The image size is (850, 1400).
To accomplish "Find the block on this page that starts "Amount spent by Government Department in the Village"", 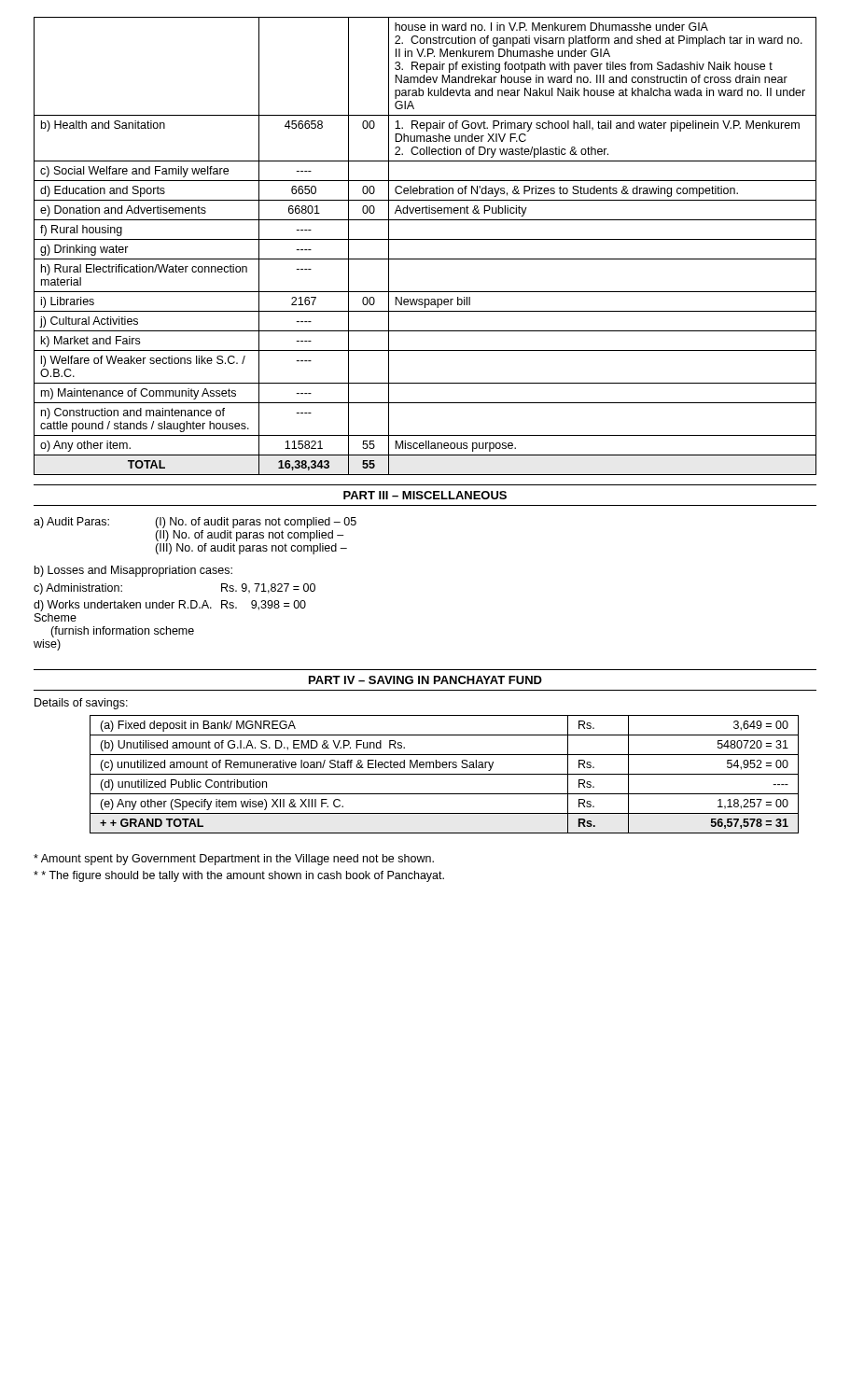I will pyautogui.click(x=234, y=859).
